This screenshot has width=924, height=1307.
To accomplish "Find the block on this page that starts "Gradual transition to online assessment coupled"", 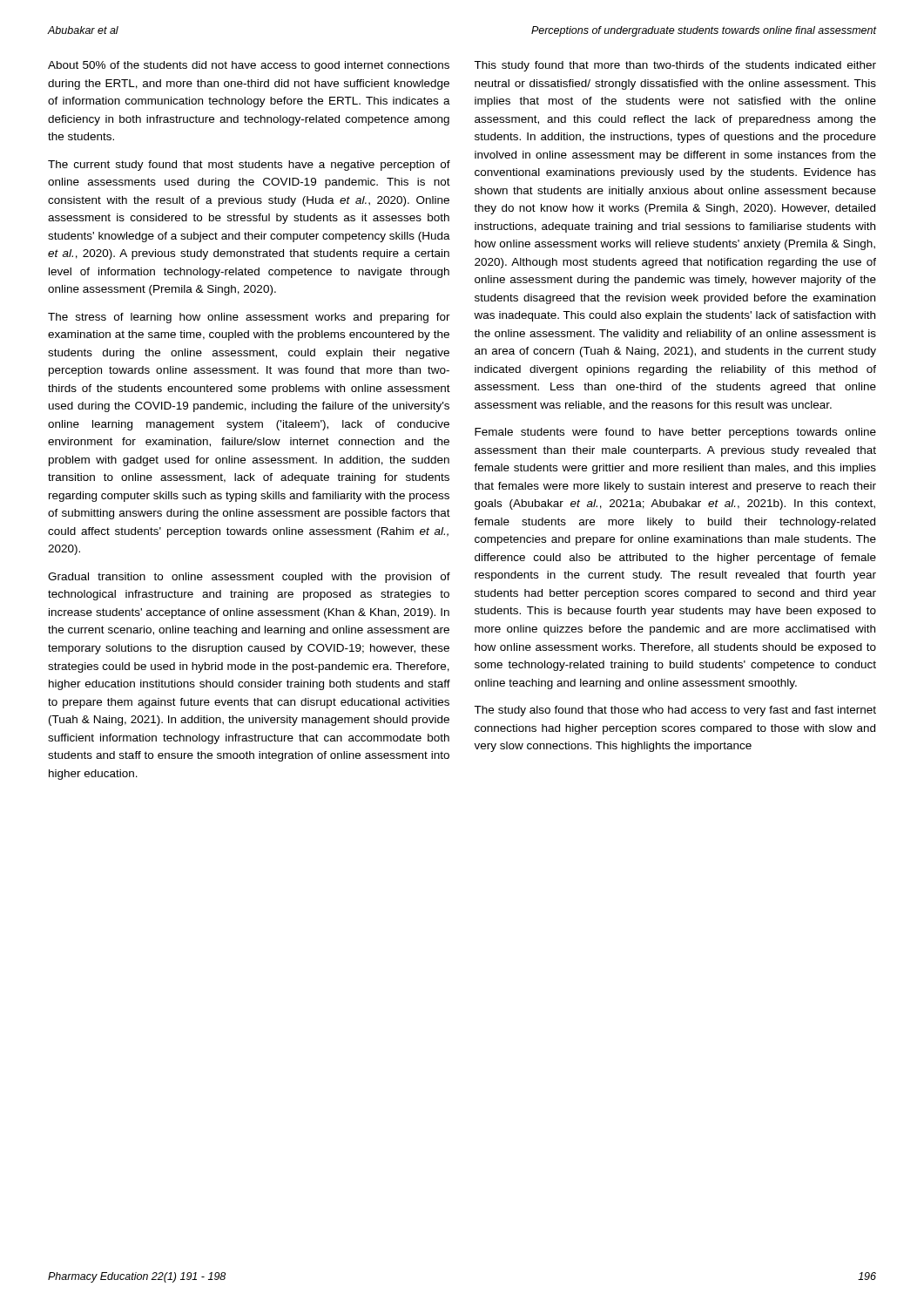I will [249, 675].
